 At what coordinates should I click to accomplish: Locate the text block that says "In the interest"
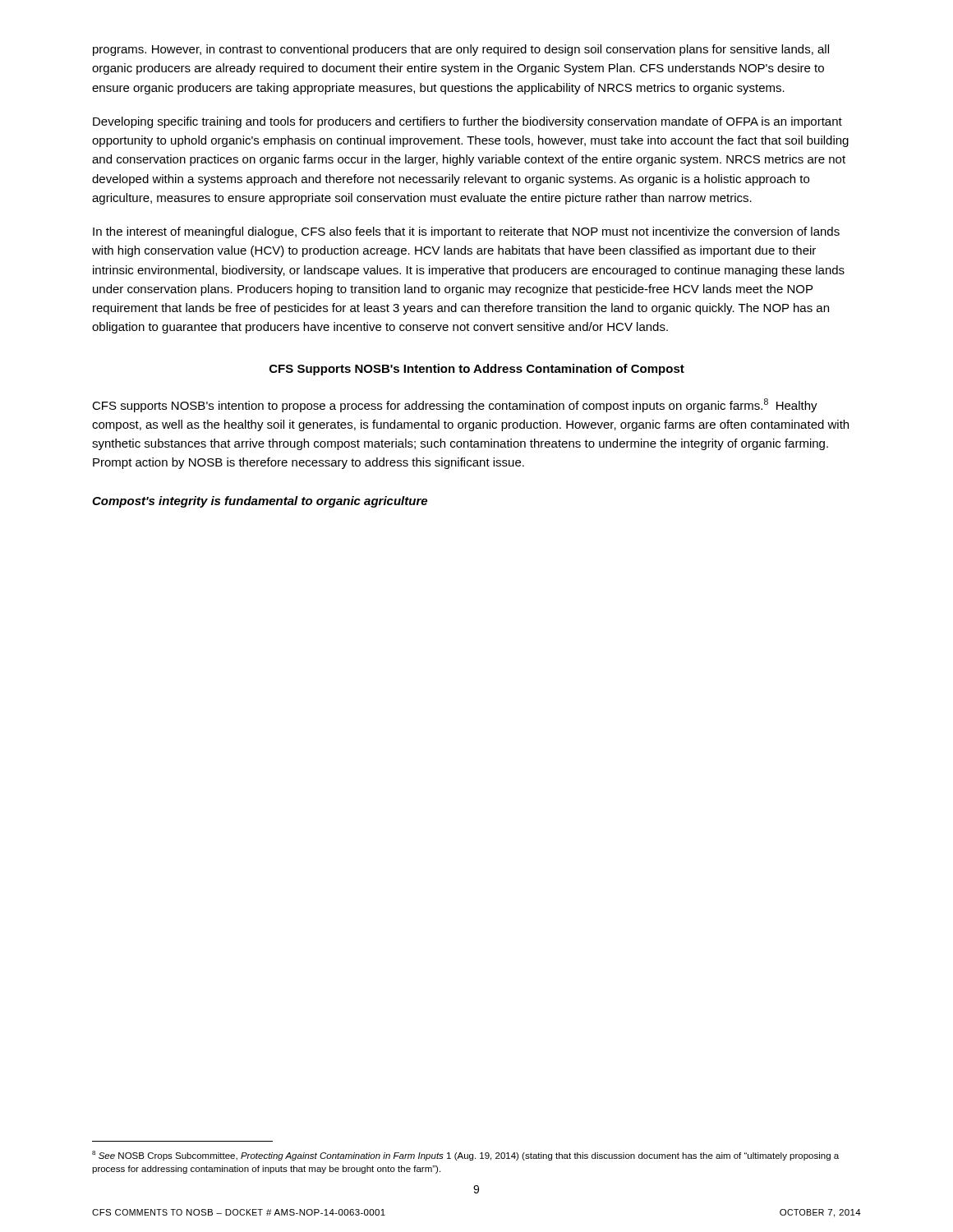coord(468,279)
